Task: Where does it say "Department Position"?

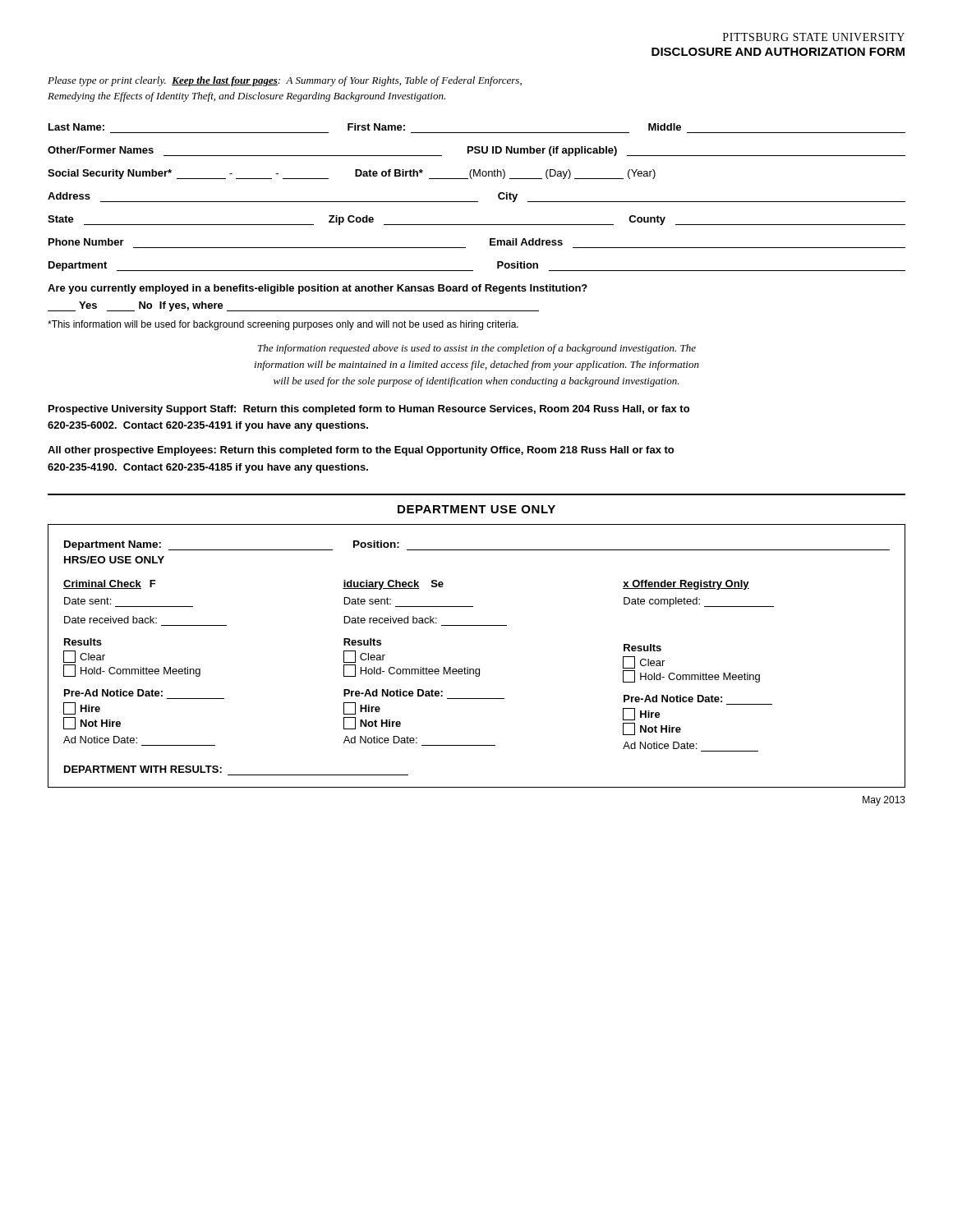Action: click(x=476, y=264)
